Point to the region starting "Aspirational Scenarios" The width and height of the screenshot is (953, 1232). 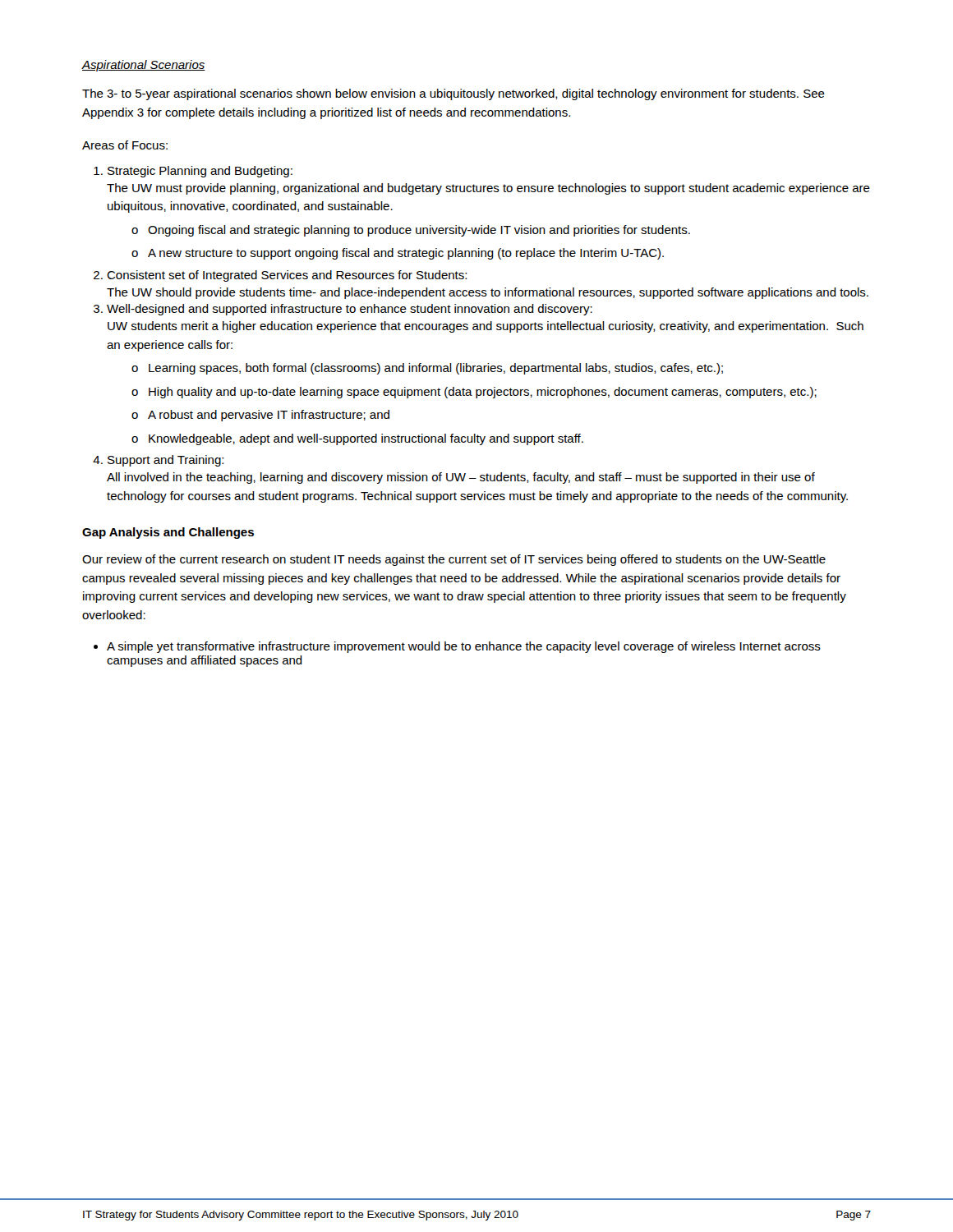click(143, 64)
